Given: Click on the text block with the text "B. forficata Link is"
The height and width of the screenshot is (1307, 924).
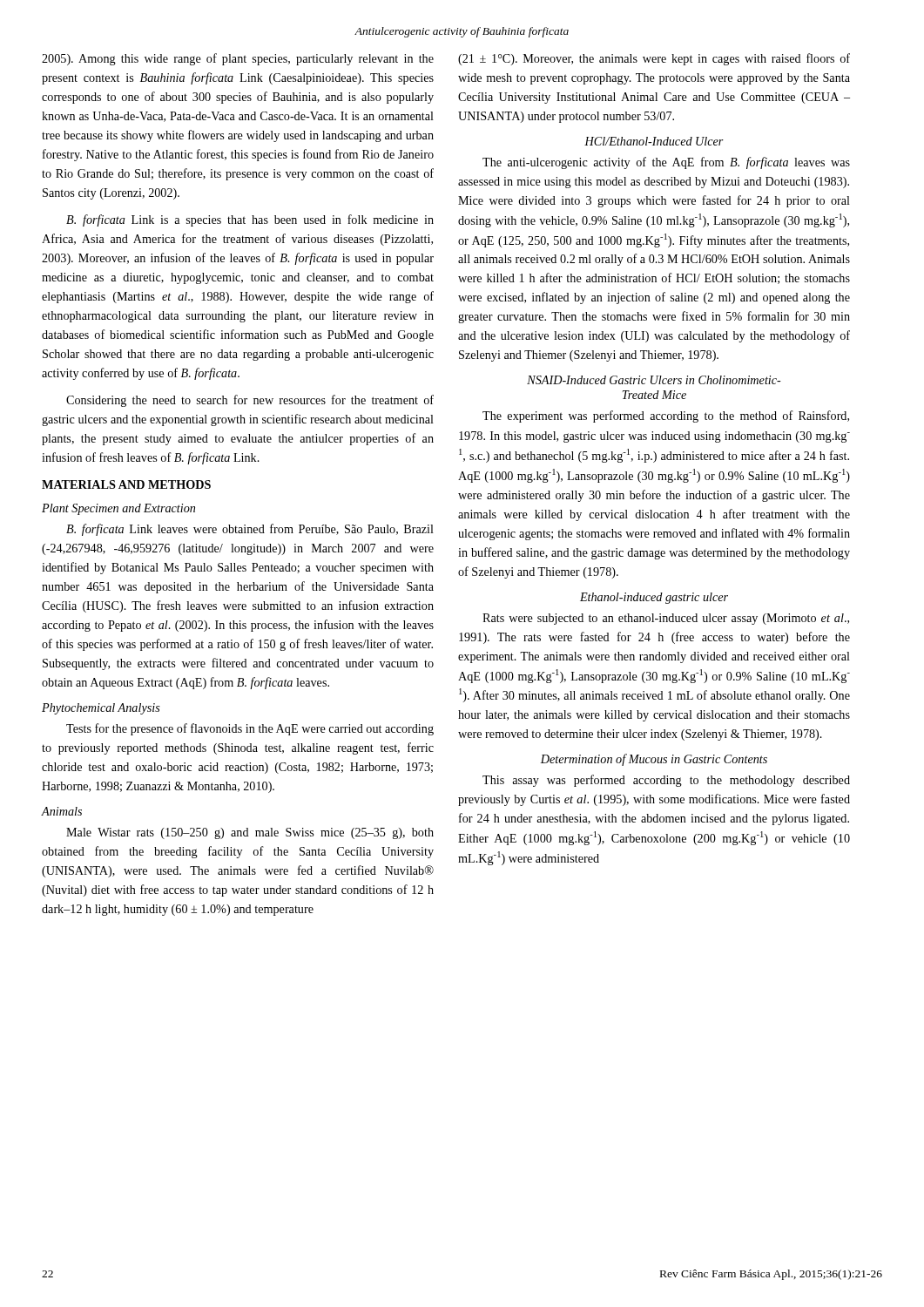Looking at the screenshot, I should [238, 296].
